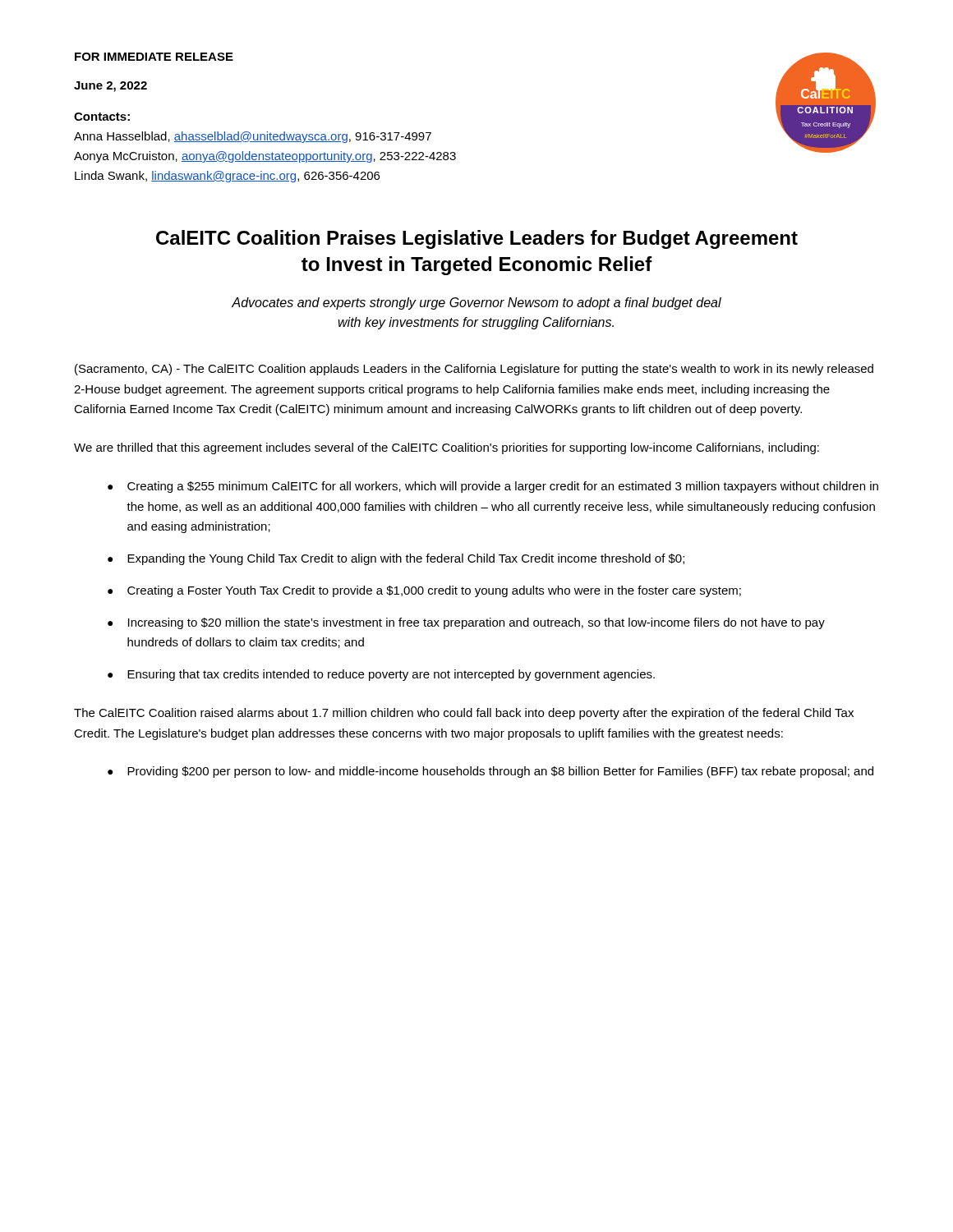Click on the logo
Image resolution: width=953 pixels, height=1232 pixels.
coord(826,104)
